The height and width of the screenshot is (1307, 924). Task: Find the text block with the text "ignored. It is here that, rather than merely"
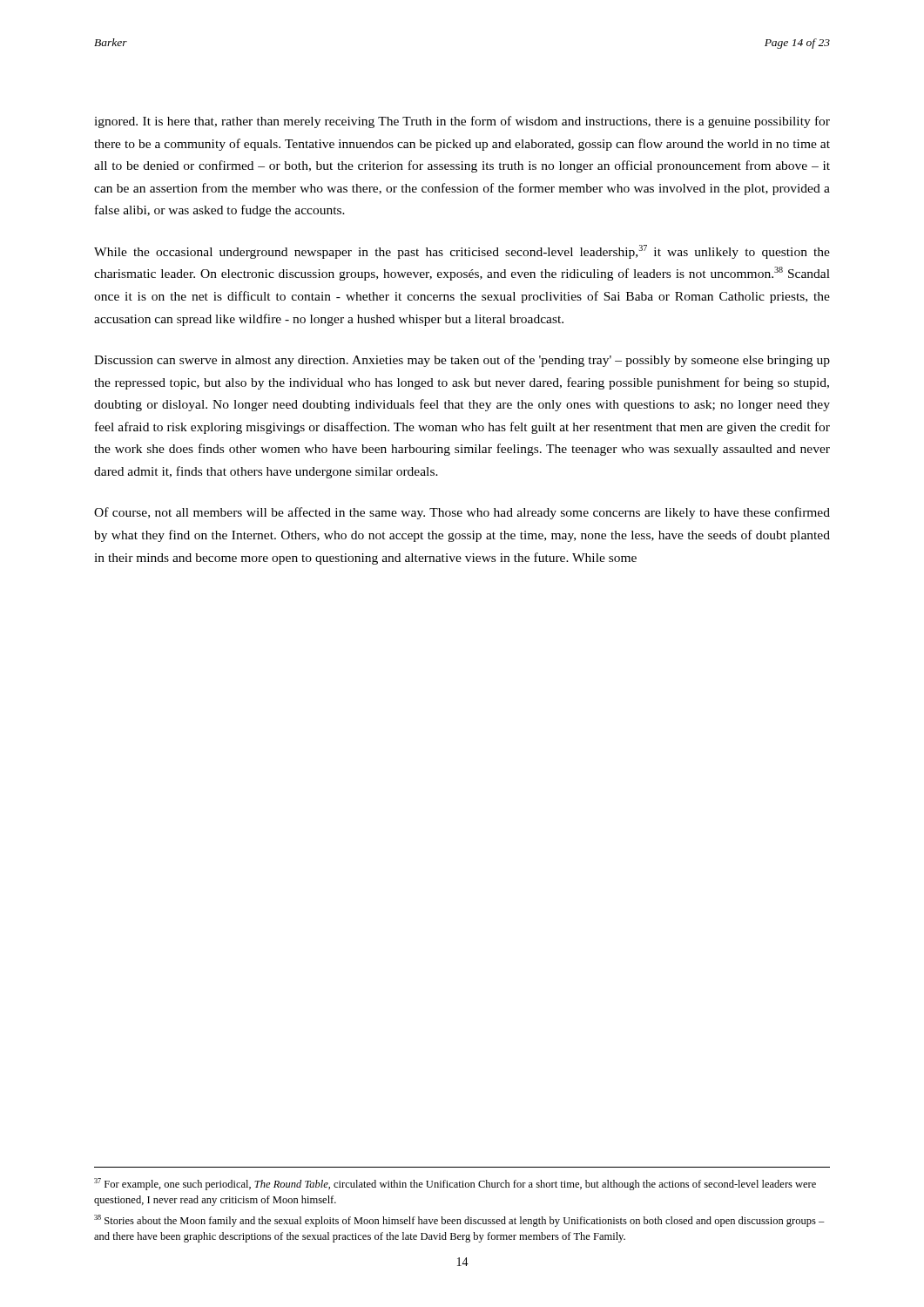pyautogui.click(x=462, y=165)
